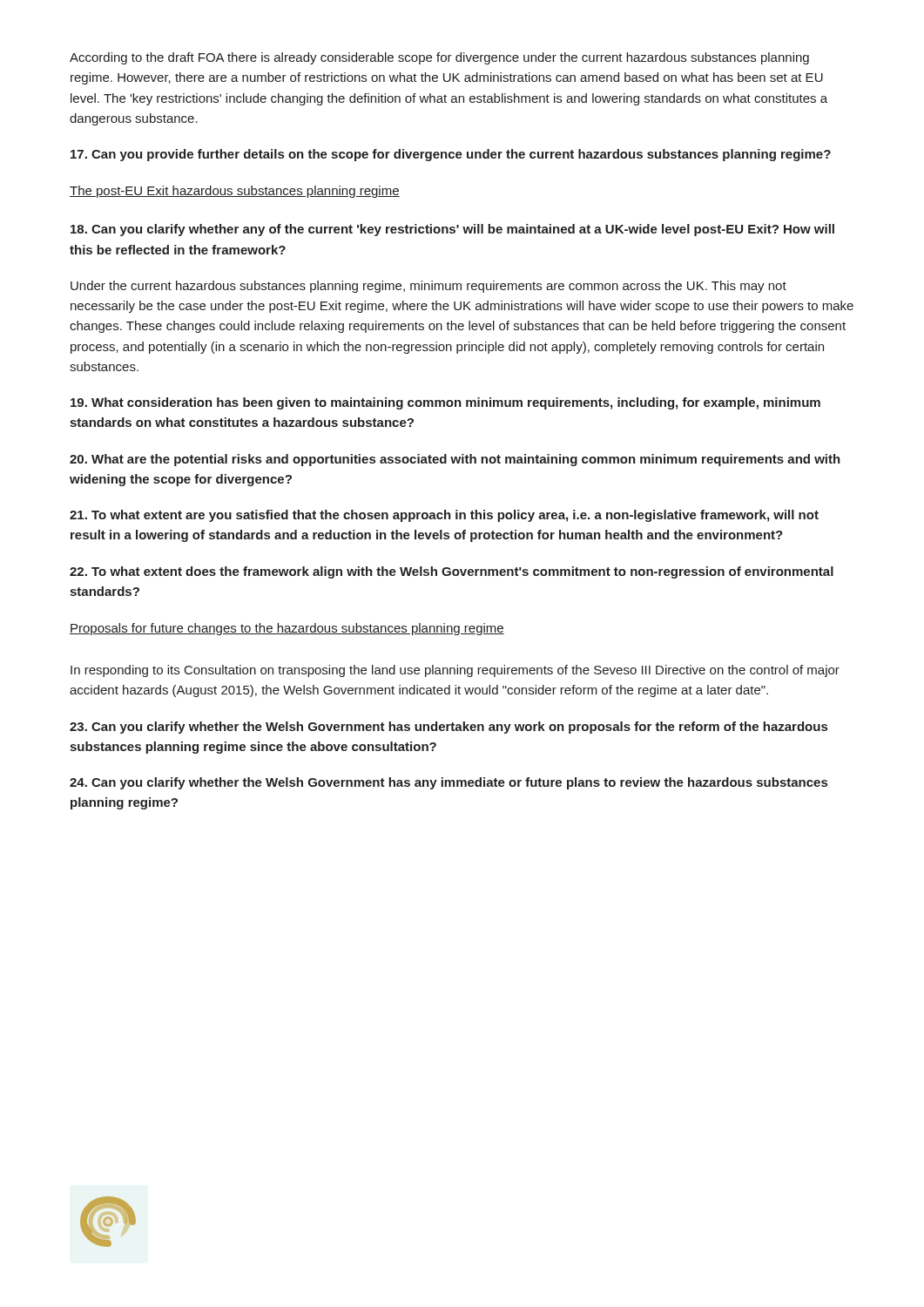Click on the text block containing "In responding to its Consultation on transposing"

click(x=455, y=680)
